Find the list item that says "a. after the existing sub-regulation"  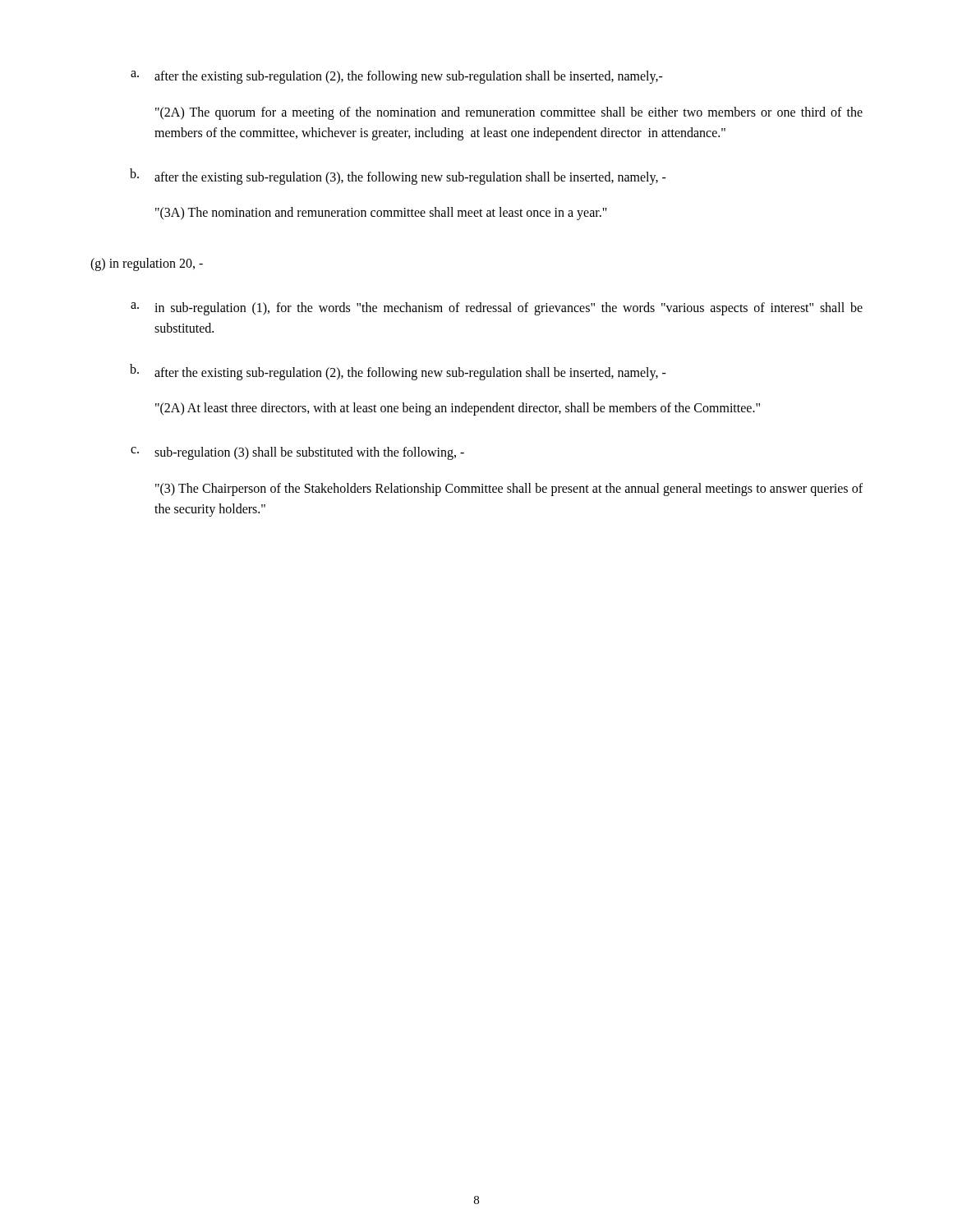click(x=476, y=76)
